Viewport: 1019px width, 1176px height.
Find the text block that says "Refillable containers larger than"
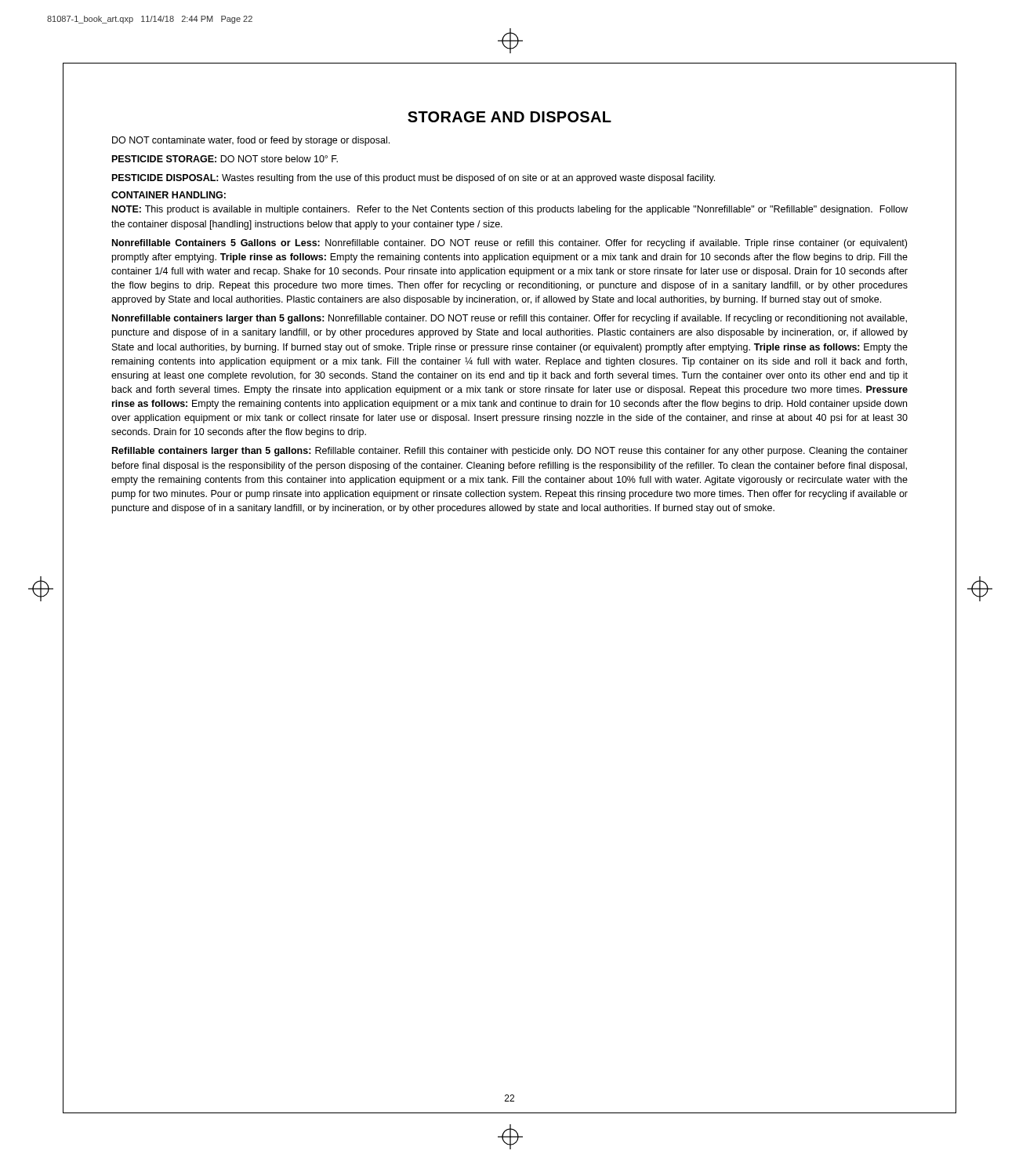point(509,480)
